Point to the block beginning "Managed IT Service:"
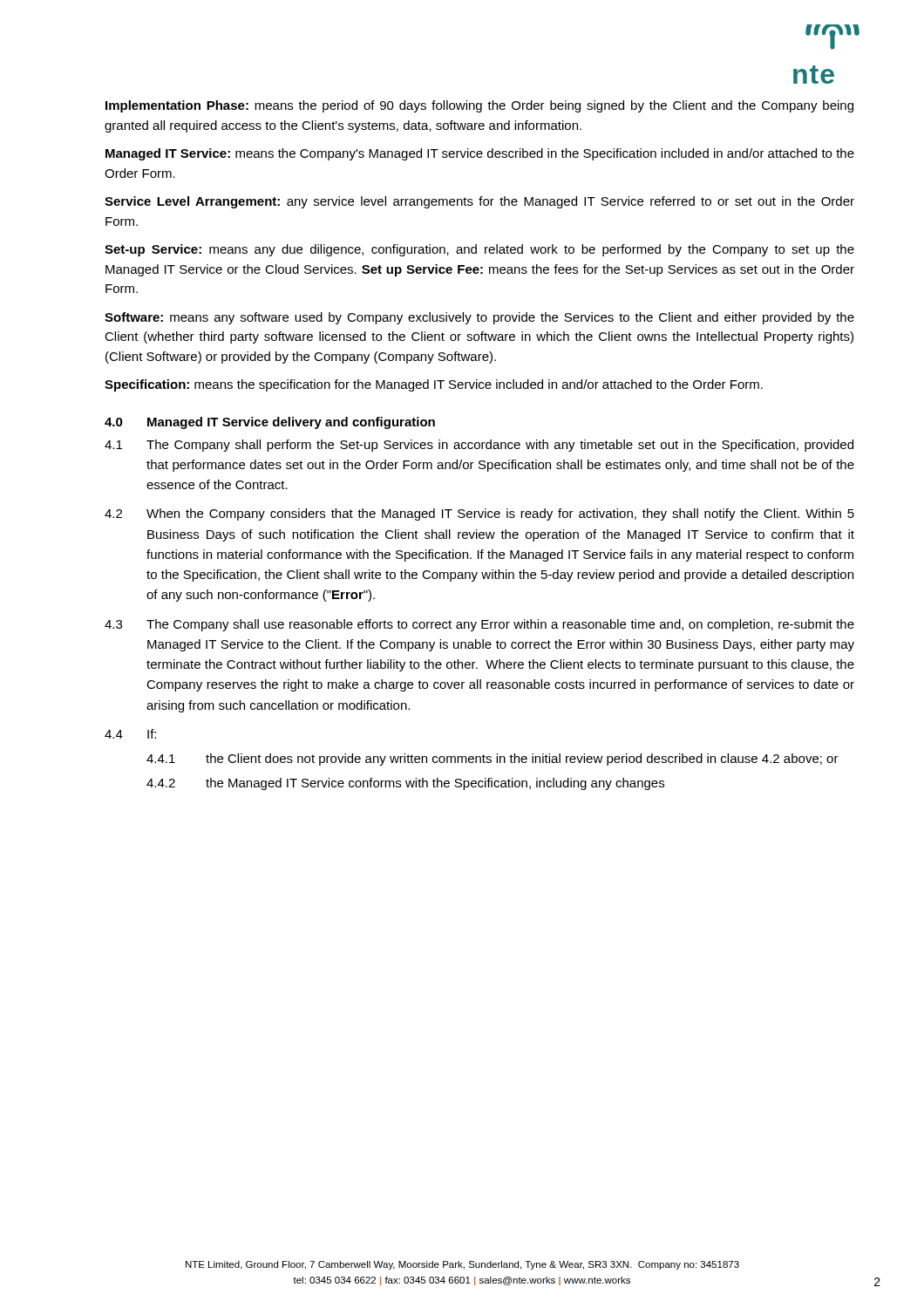The width and height of the screenshot is (924, 1308). 479,163
